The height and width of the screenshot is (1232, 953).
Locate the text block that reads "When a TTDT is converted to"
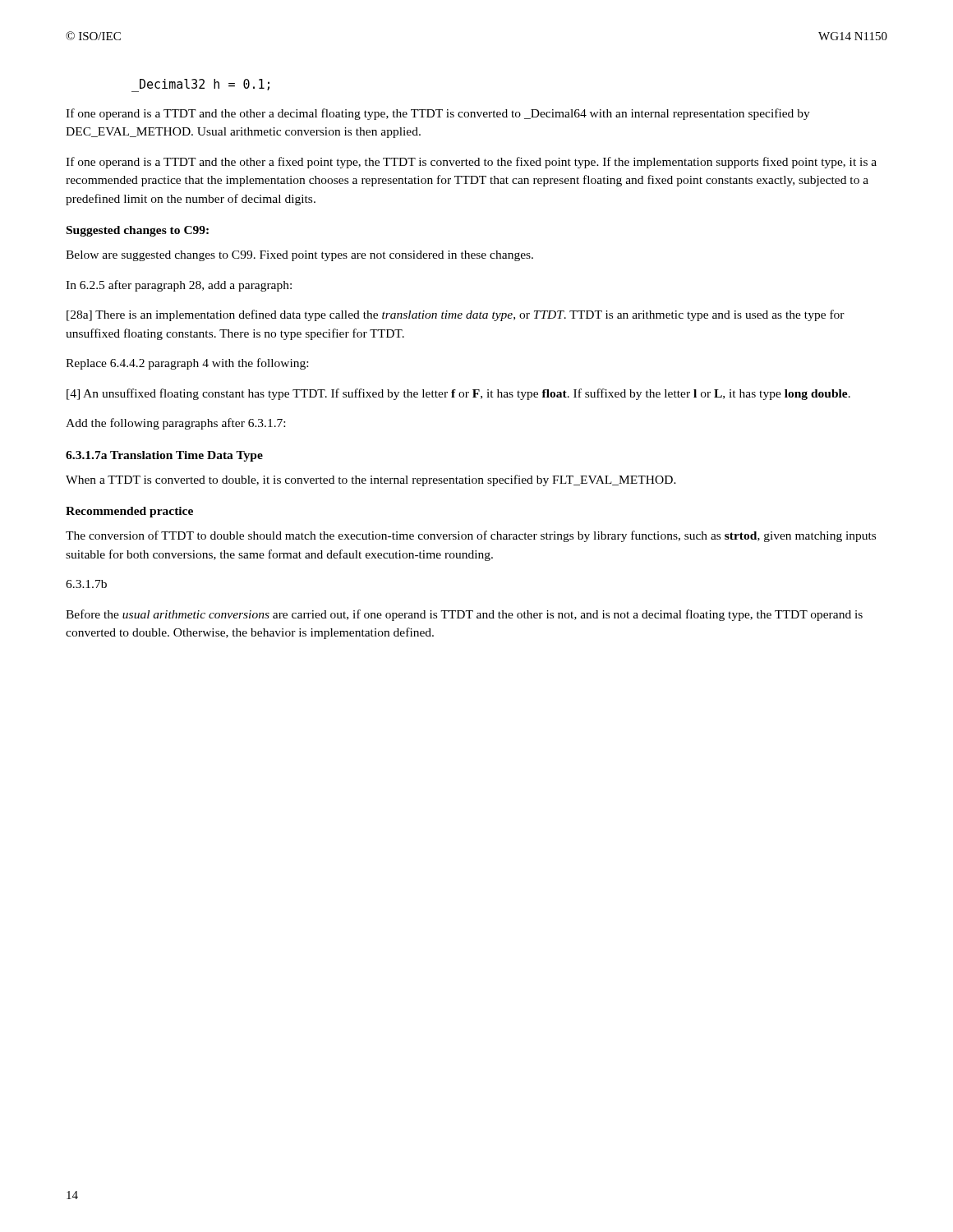pyautogui.click(x=371, y=479)
